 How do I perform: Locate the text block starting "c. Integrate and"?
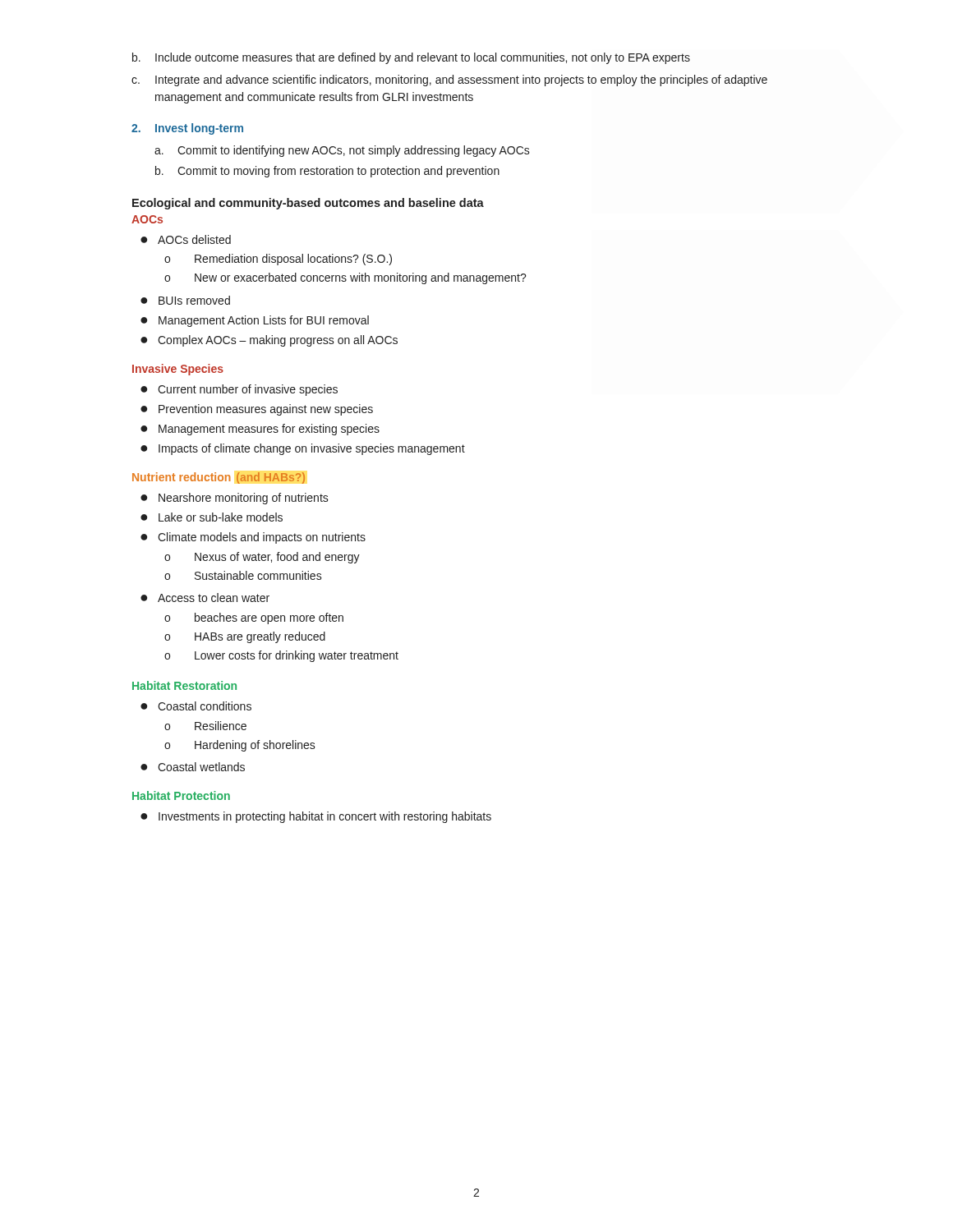(468, 88)
